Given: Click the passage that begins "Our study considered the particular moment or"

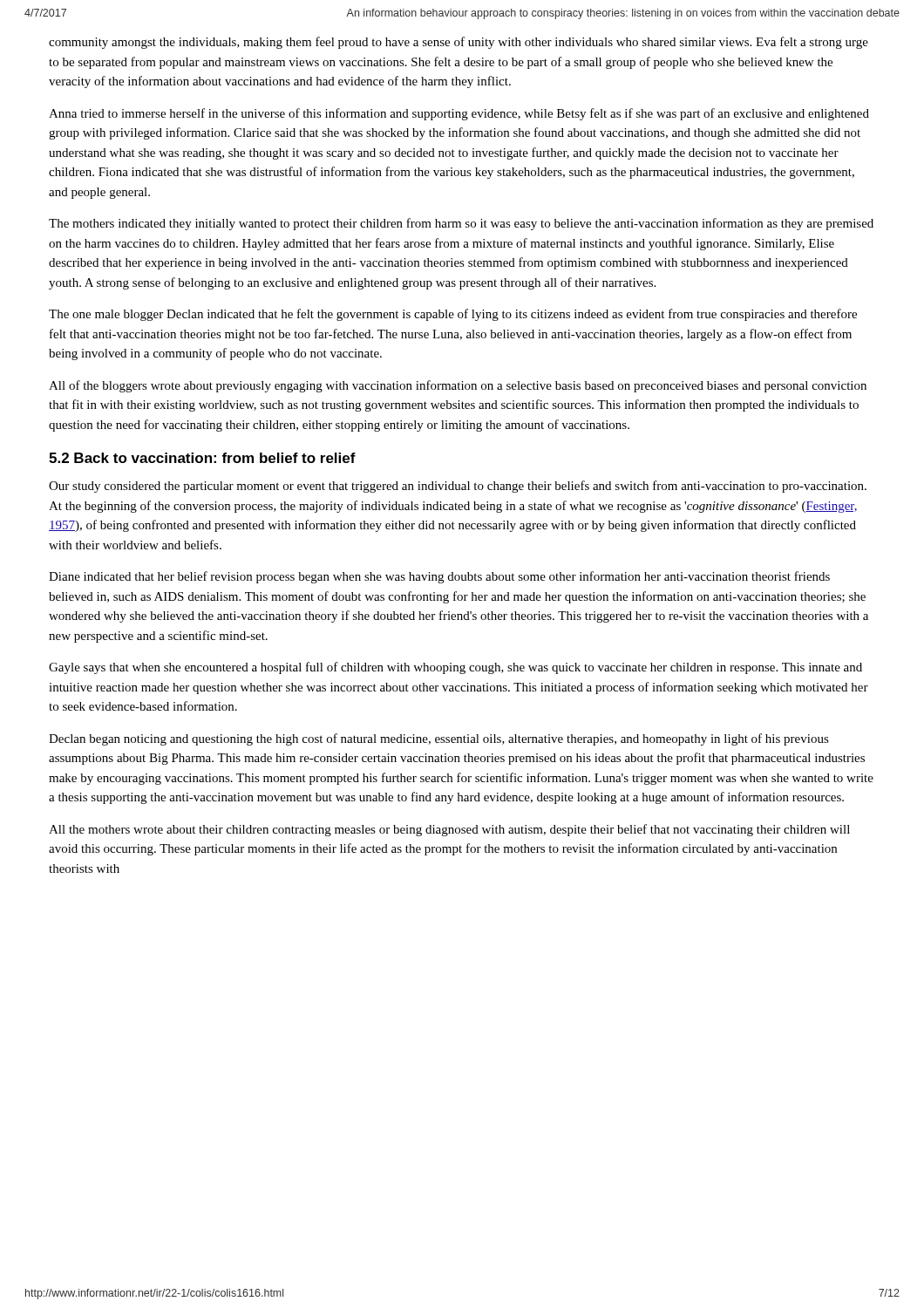Looking at the screenshot, I should coord(462,515).
